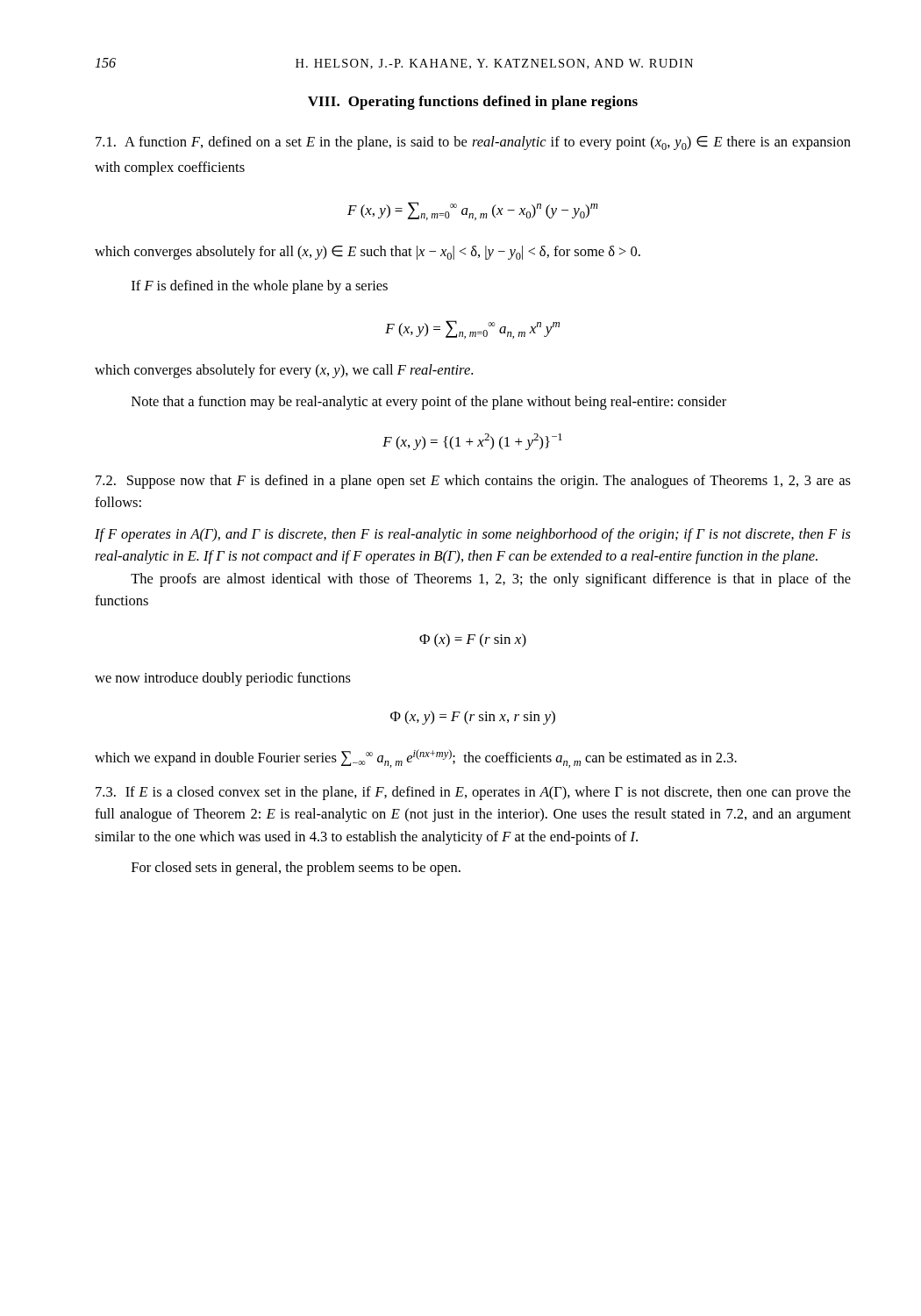The image size is (921, 1316).
Task: Locate the text starting "2. Suppose now"
Action: tap(473, 491)
